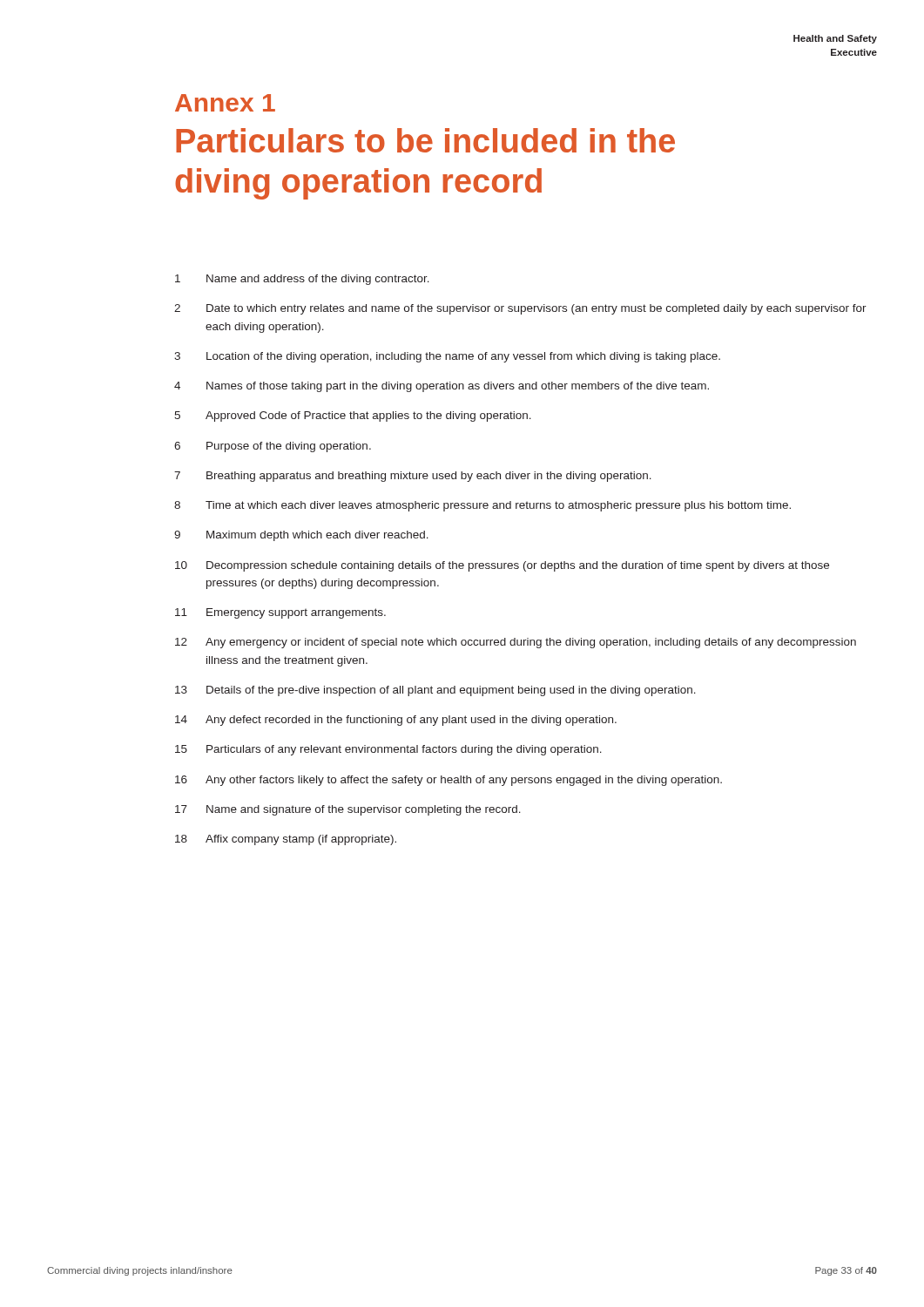Click on the list item with the text "16 Any other factors likely to affect the"
Viewport: 924px width, 1307px height.
(x=526, y=780)
